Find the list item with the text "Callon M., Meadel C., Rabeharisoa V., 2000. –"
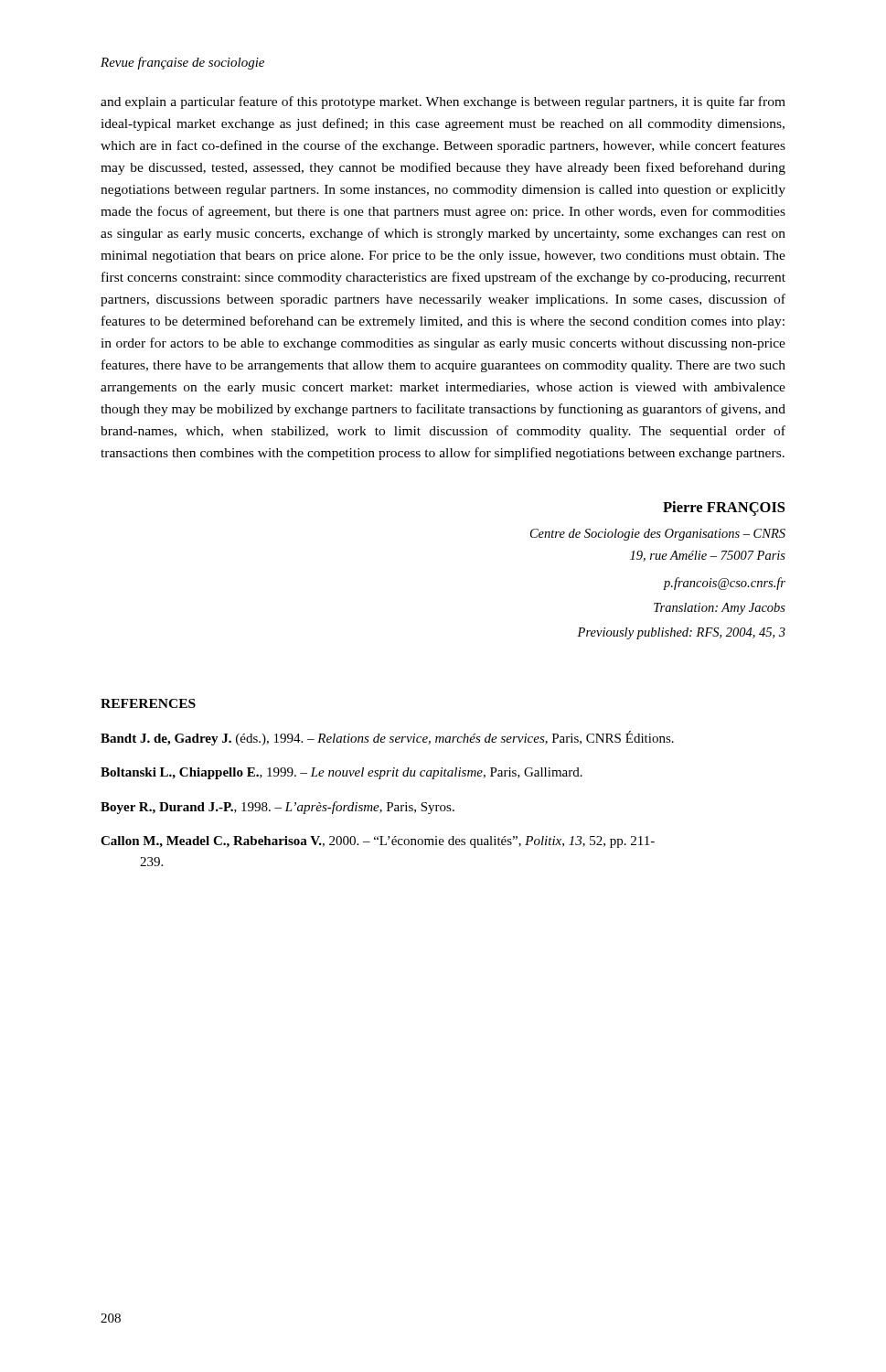Image resolution: width=886 pixels, height=1372 pixels. pos(443,851)
